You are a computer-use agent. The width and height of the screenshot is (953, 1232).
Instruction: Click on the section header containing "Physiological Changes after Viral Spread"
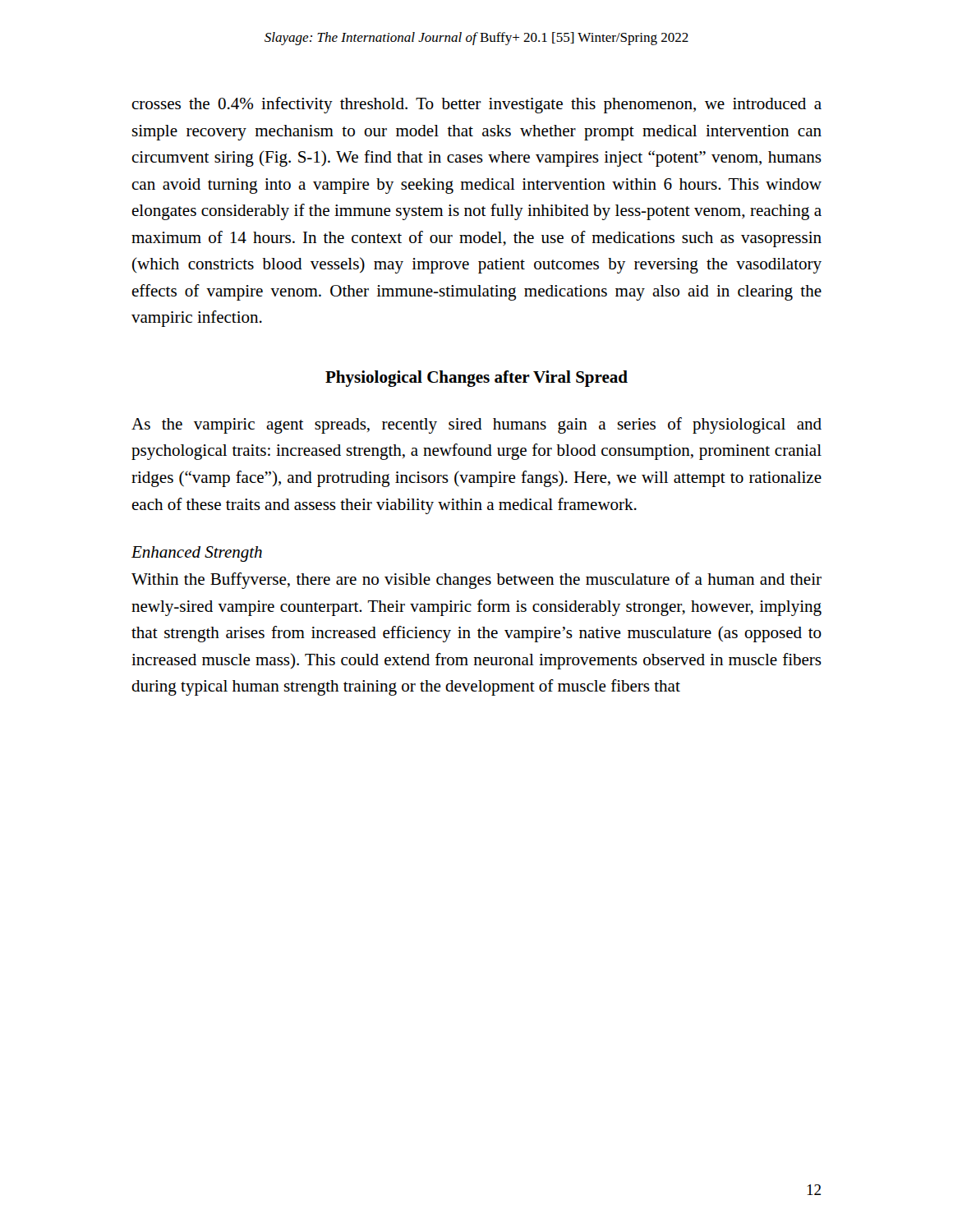click(x=476, y=377)
